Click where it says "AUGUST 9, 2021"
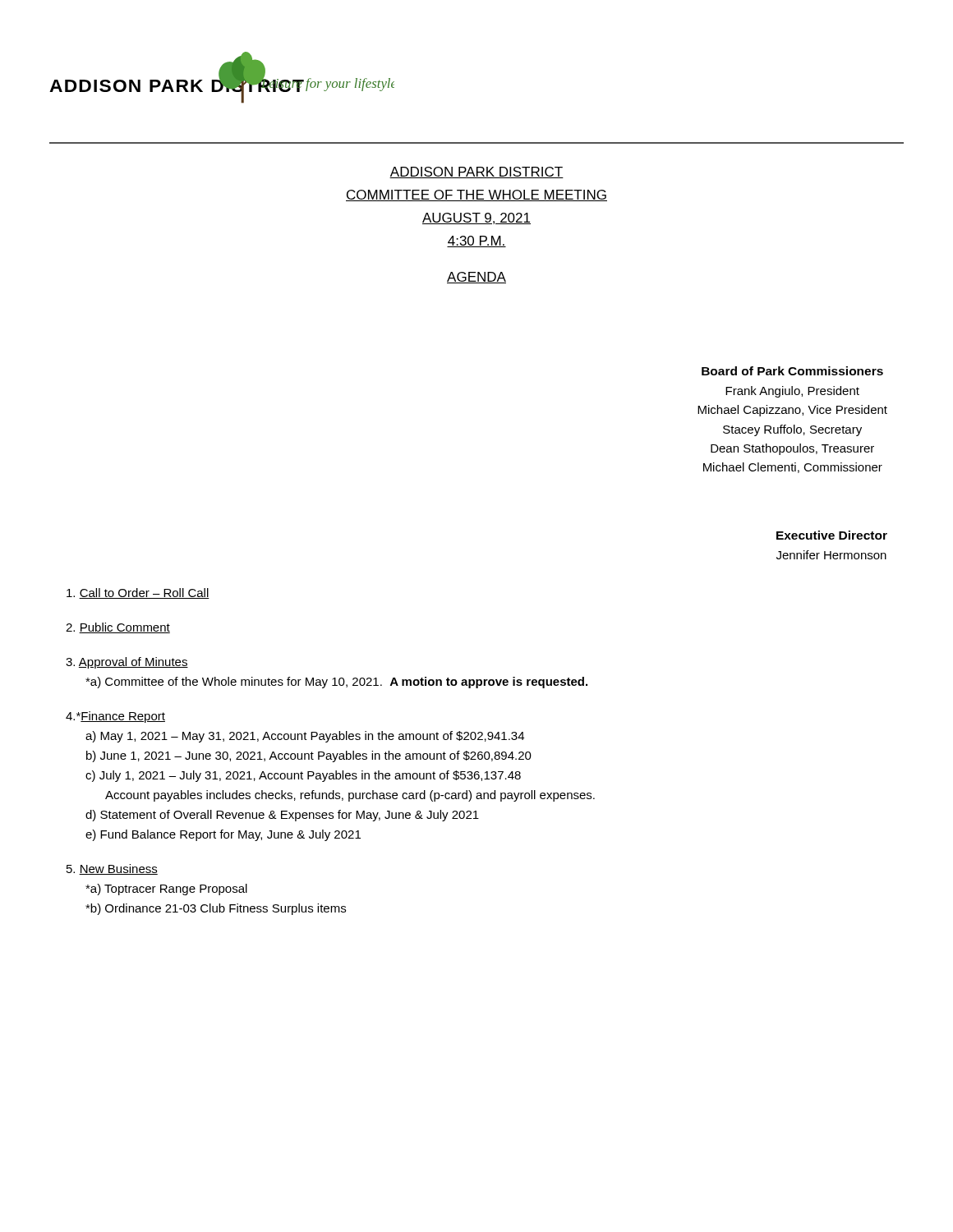Viewport: 953px width, 1232px height. point(476,218)
